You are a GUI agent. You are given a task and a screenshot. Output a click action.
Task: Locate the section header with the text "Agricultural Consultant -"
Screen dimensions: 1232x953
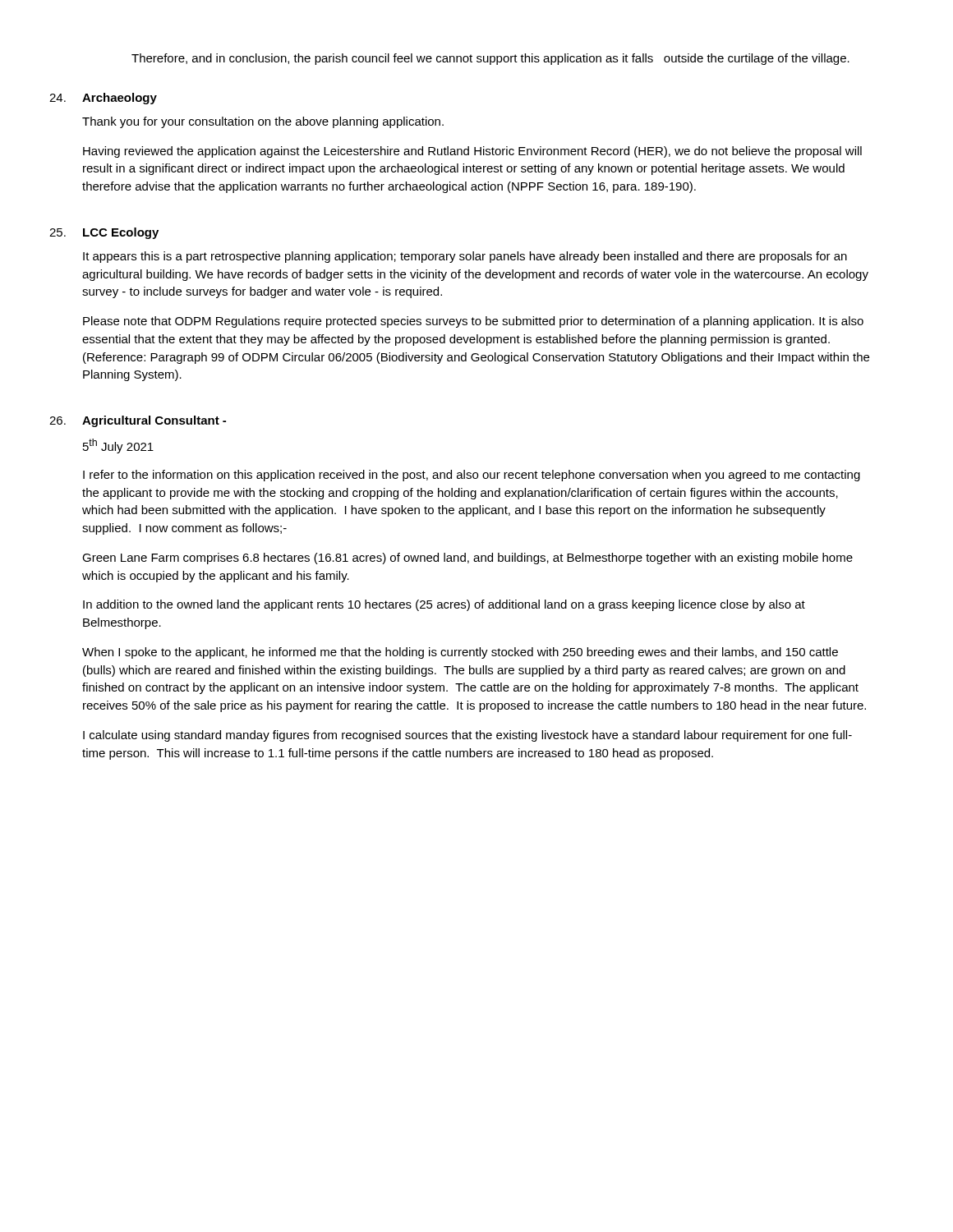pyautogui.click(x=154, y=420)
